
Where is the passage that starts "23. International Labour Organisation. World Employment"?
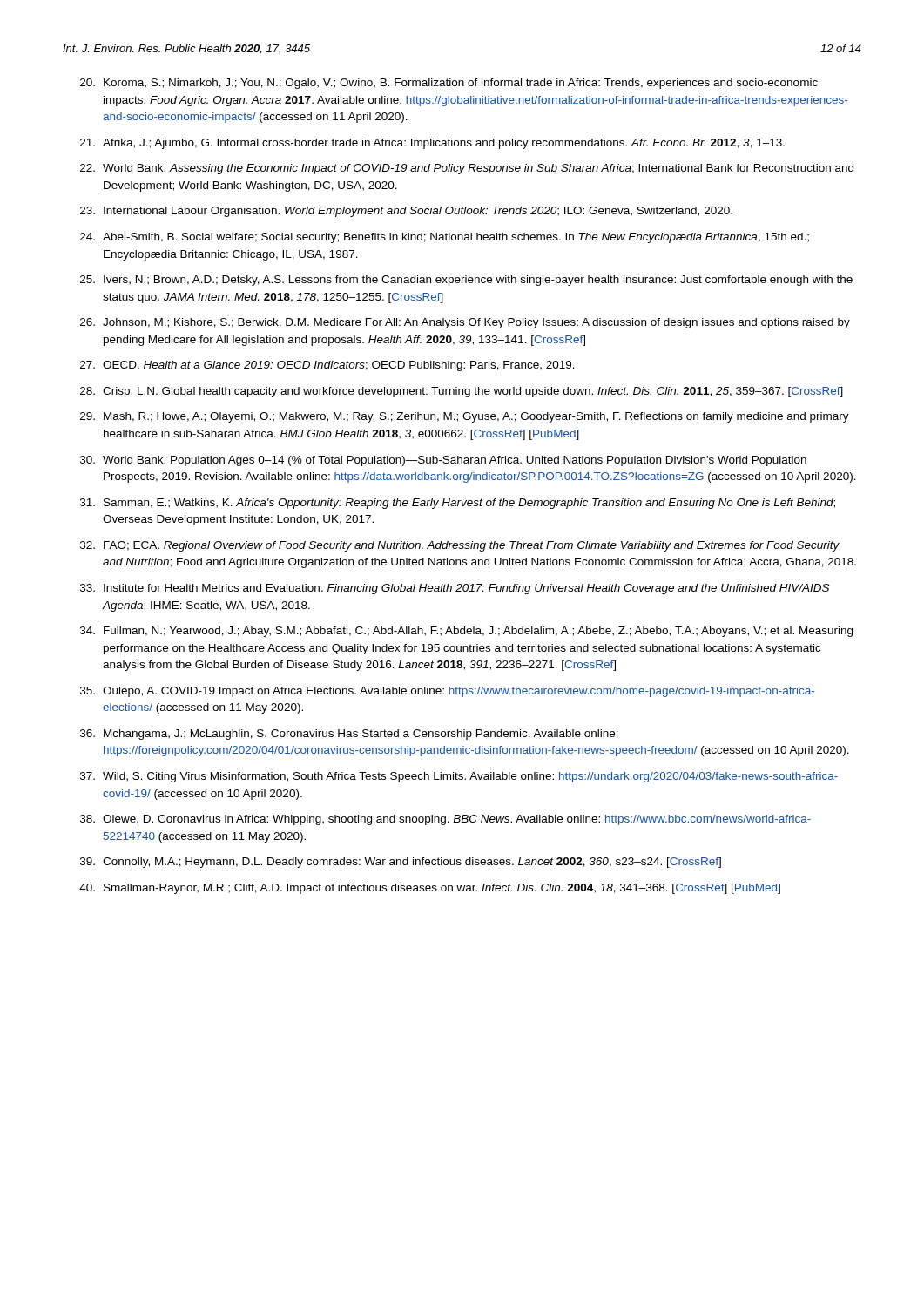click(x=462, y=211)
